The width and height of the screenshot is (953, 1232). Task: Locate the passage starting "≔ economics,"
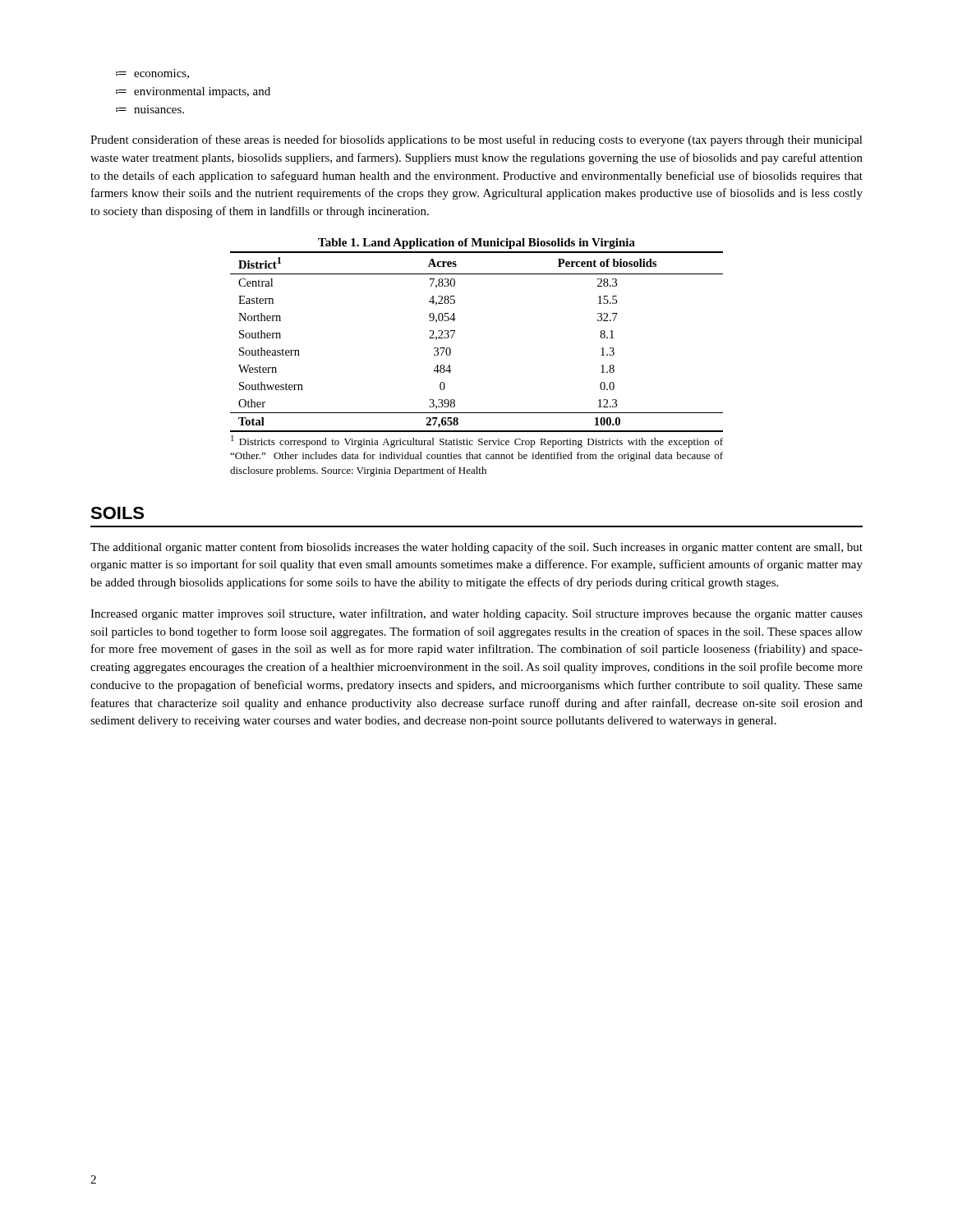pyautogui.click(x=152, y=73)
